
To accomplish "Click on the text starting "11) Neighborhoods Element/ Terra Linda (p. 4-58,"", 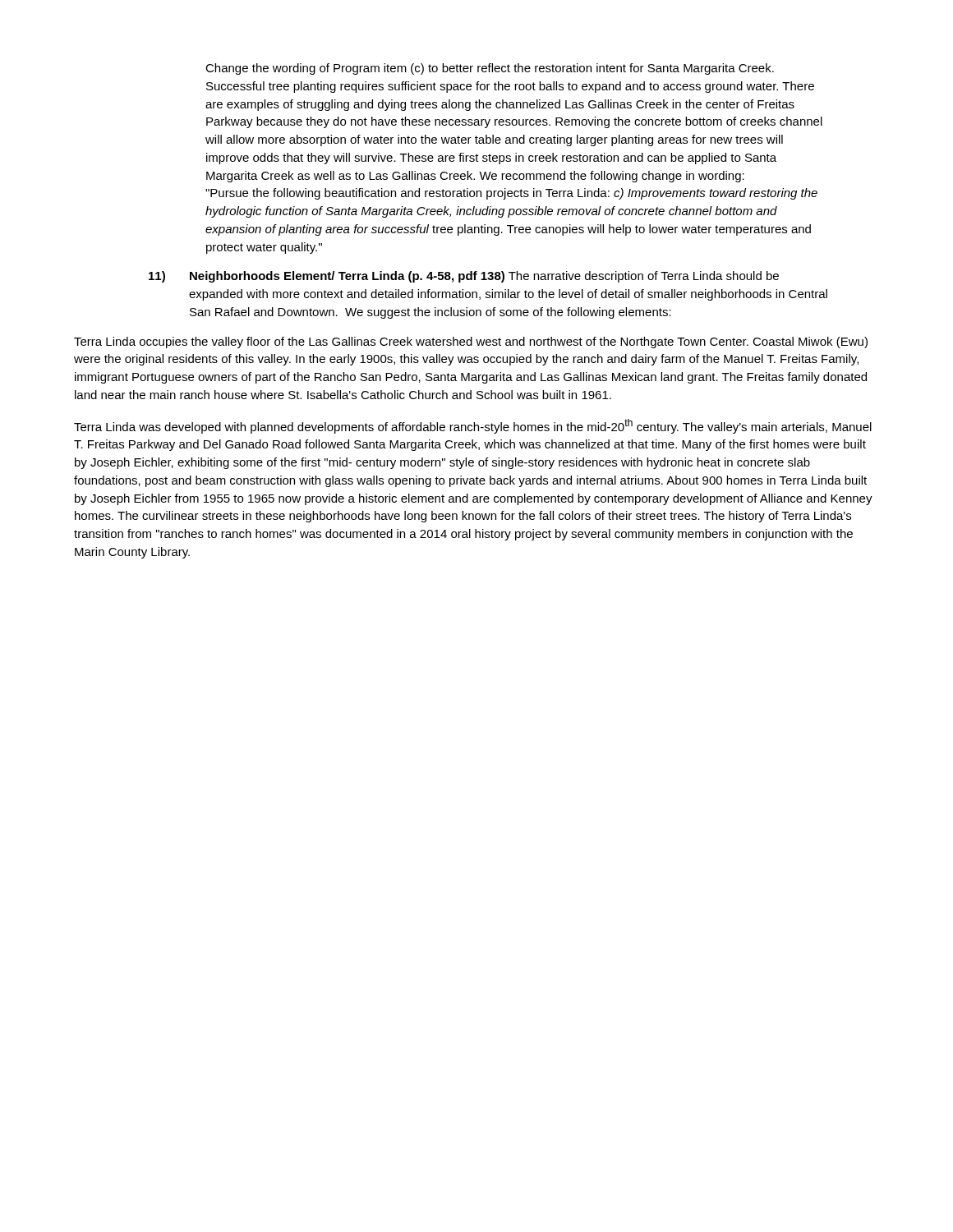I will coord(489,294).
